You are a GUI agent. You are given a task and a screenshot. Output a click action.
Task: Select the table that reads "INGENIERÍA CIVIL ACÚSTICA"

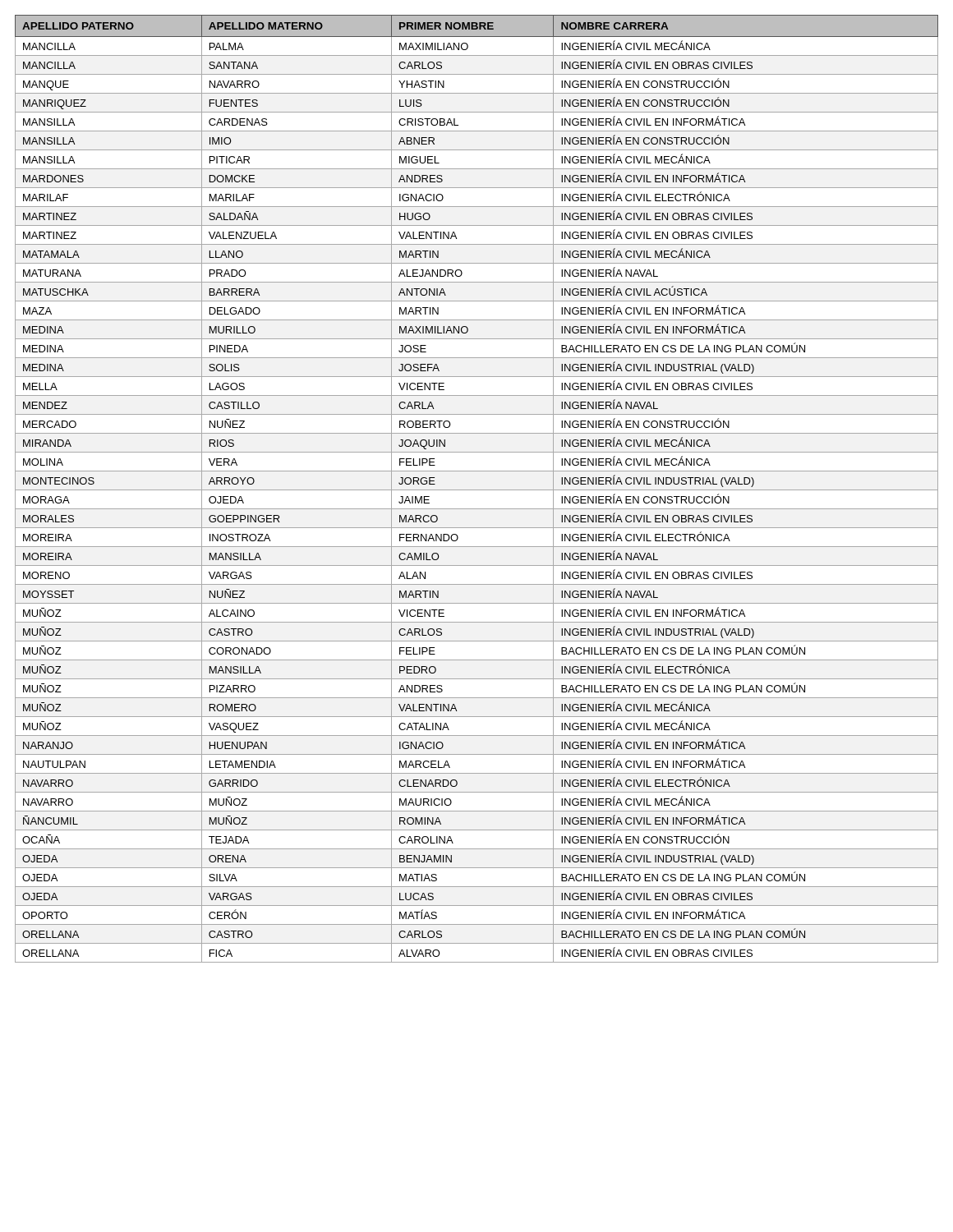pyautogui.click(x=476, y=489)
